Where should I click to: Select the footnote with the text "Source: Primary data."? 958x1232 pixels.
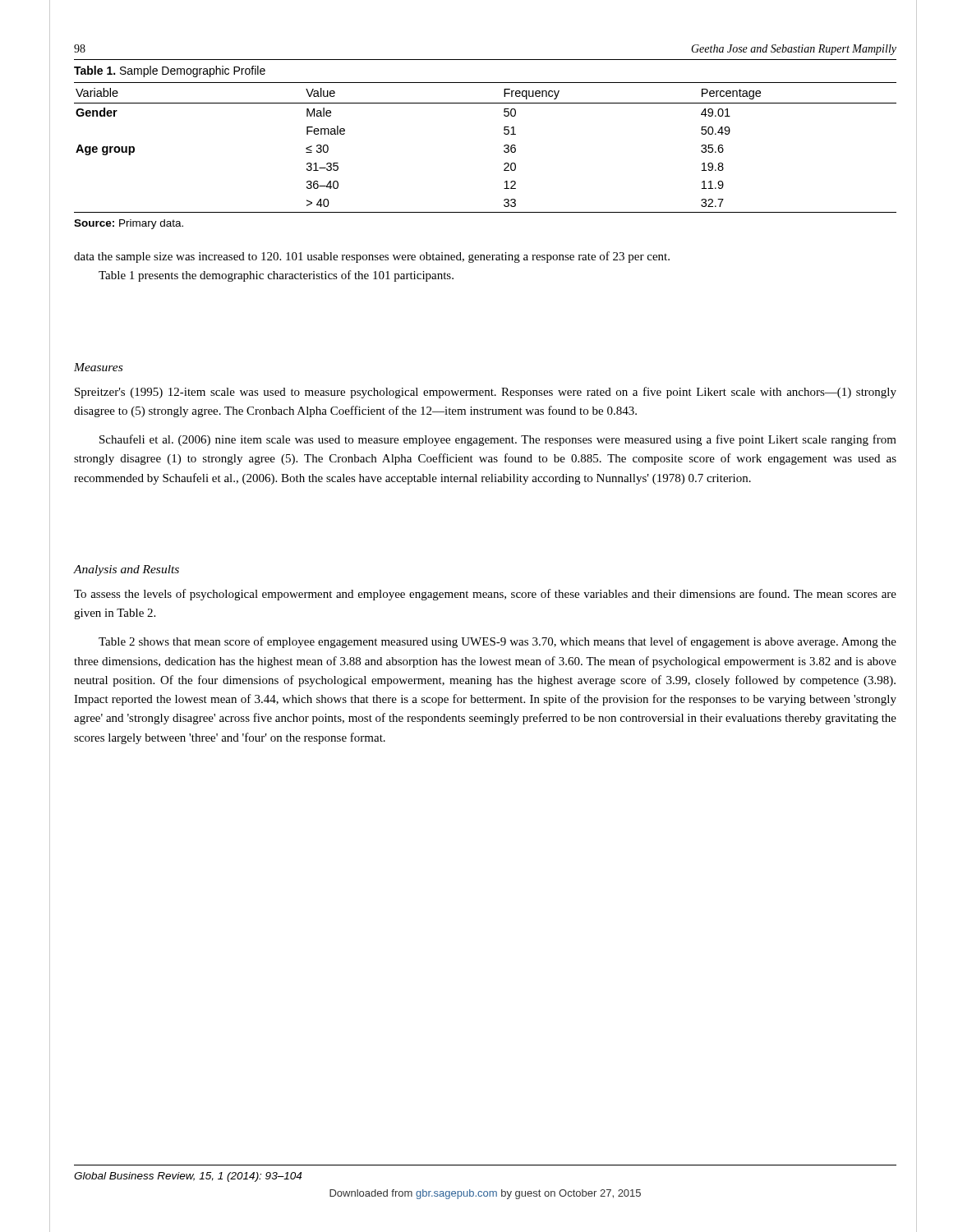click(129, 223)
